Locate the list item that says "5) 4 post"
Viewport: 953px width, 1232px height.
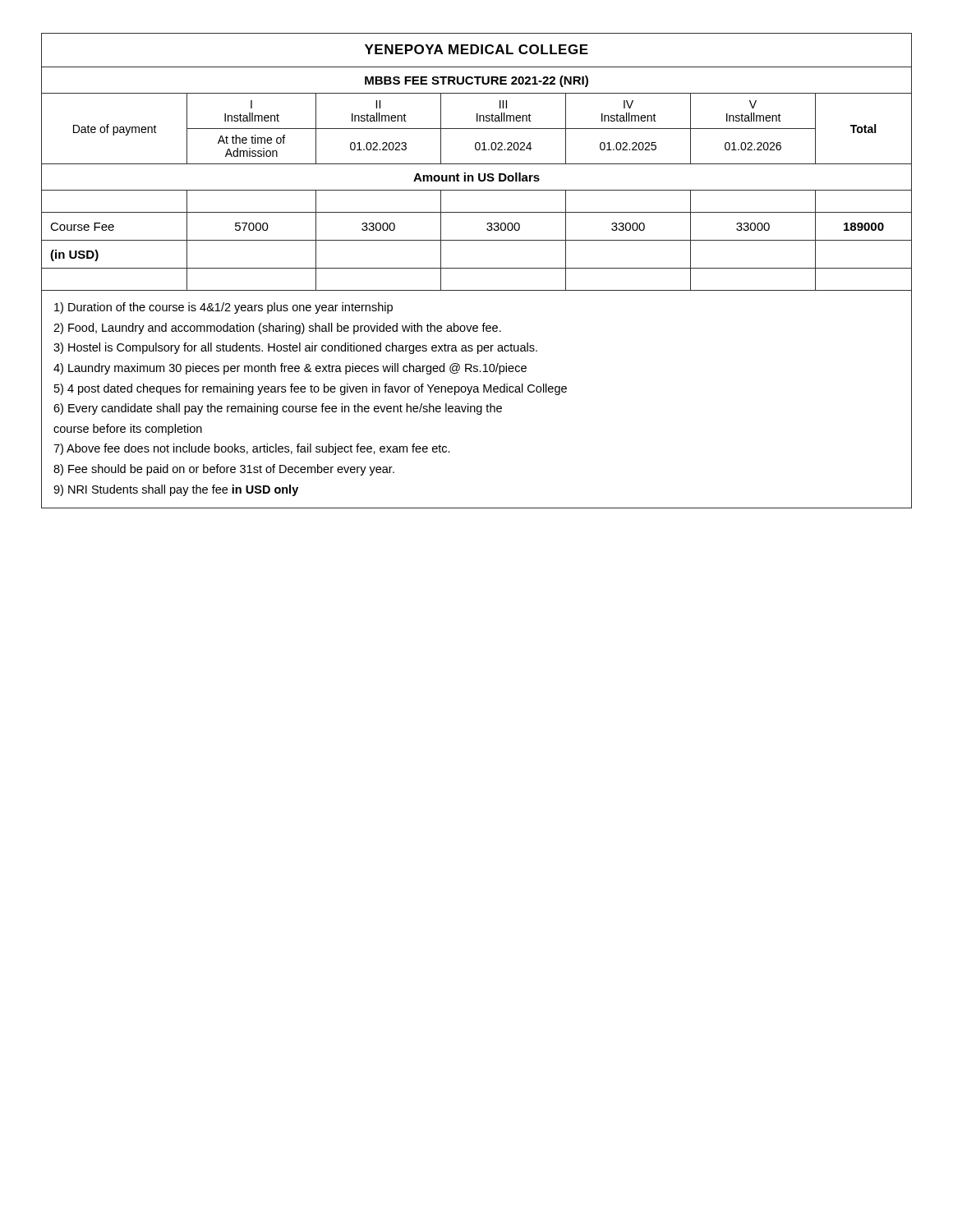coord(310,388)
